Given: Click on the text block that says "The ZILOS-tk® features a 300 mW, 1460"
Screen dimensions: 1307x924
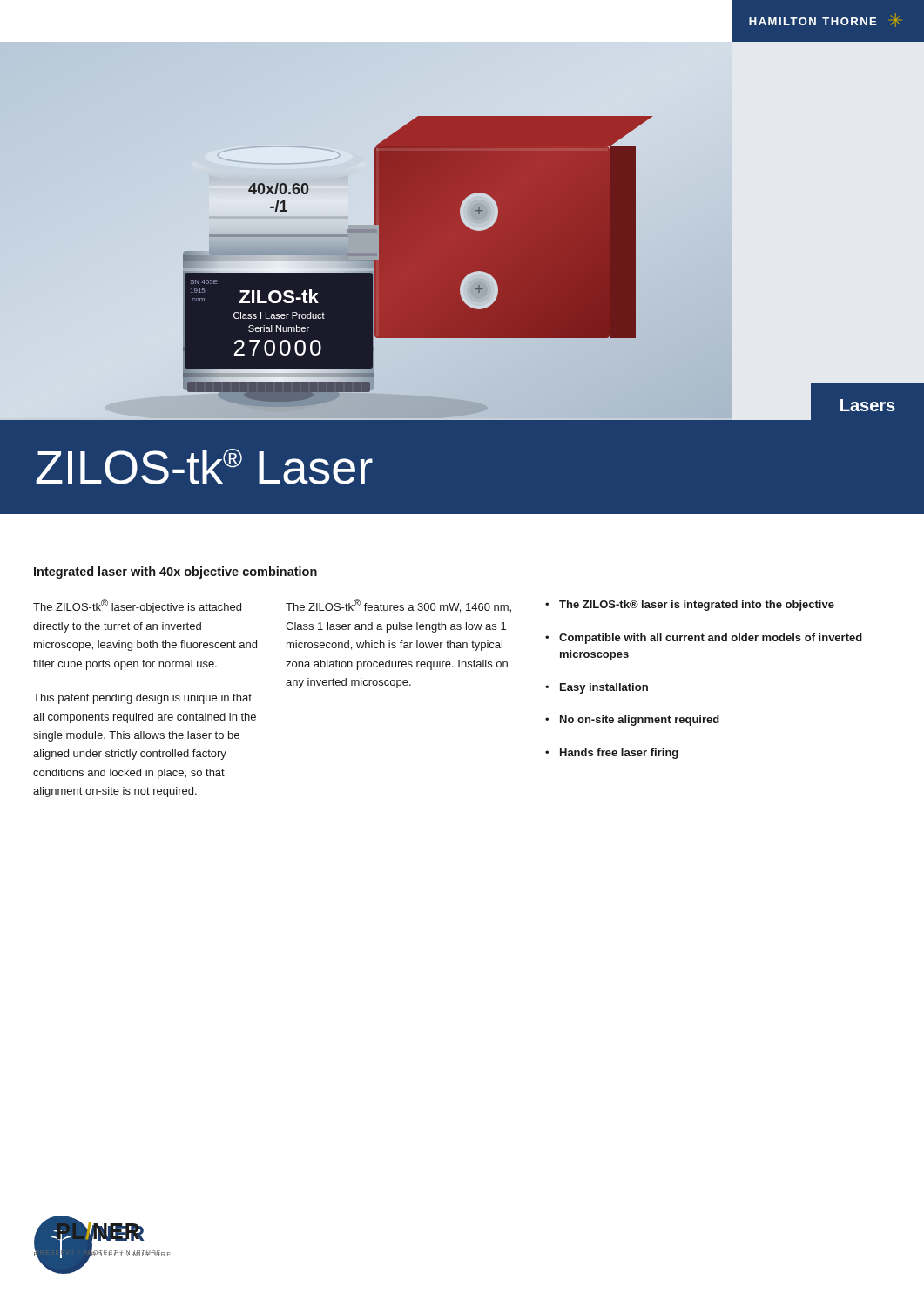Looking at the screenshot, I should (399, 643).
